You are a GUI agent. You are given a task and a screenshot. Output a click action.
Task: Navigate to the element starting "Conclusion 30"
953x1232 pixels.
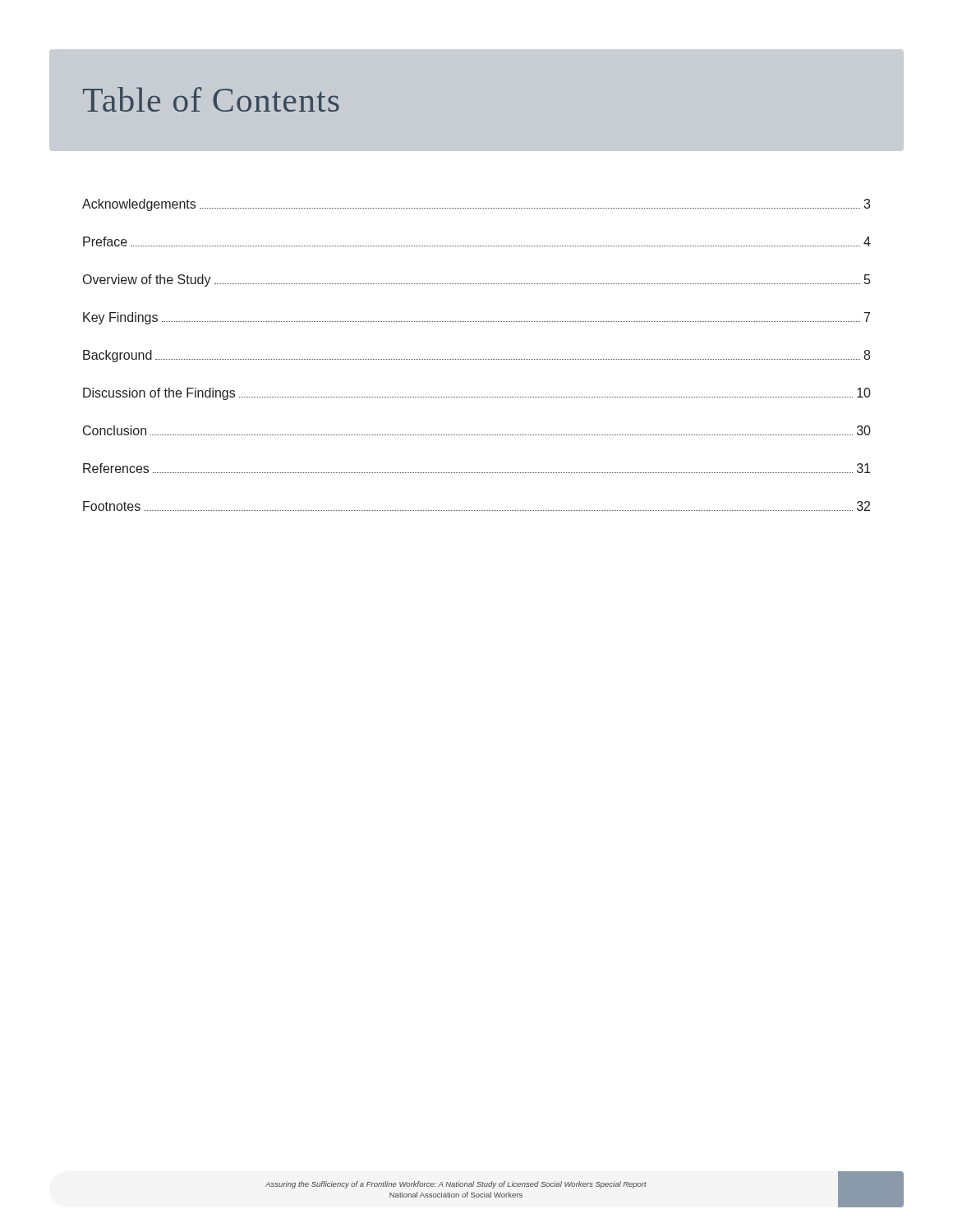point(476,431)
